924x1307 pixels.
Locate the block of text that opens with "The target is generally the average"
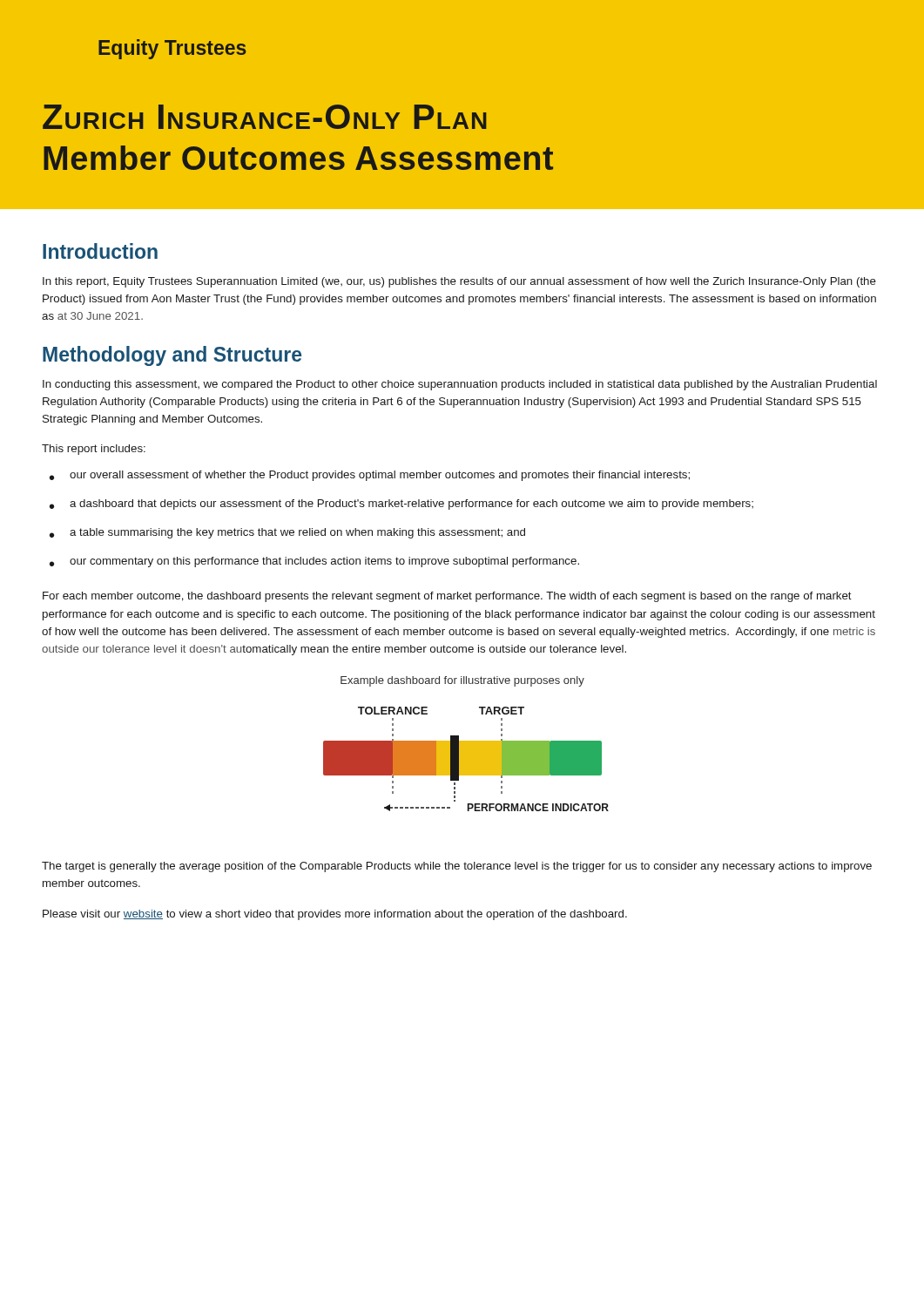pos(457,875)
